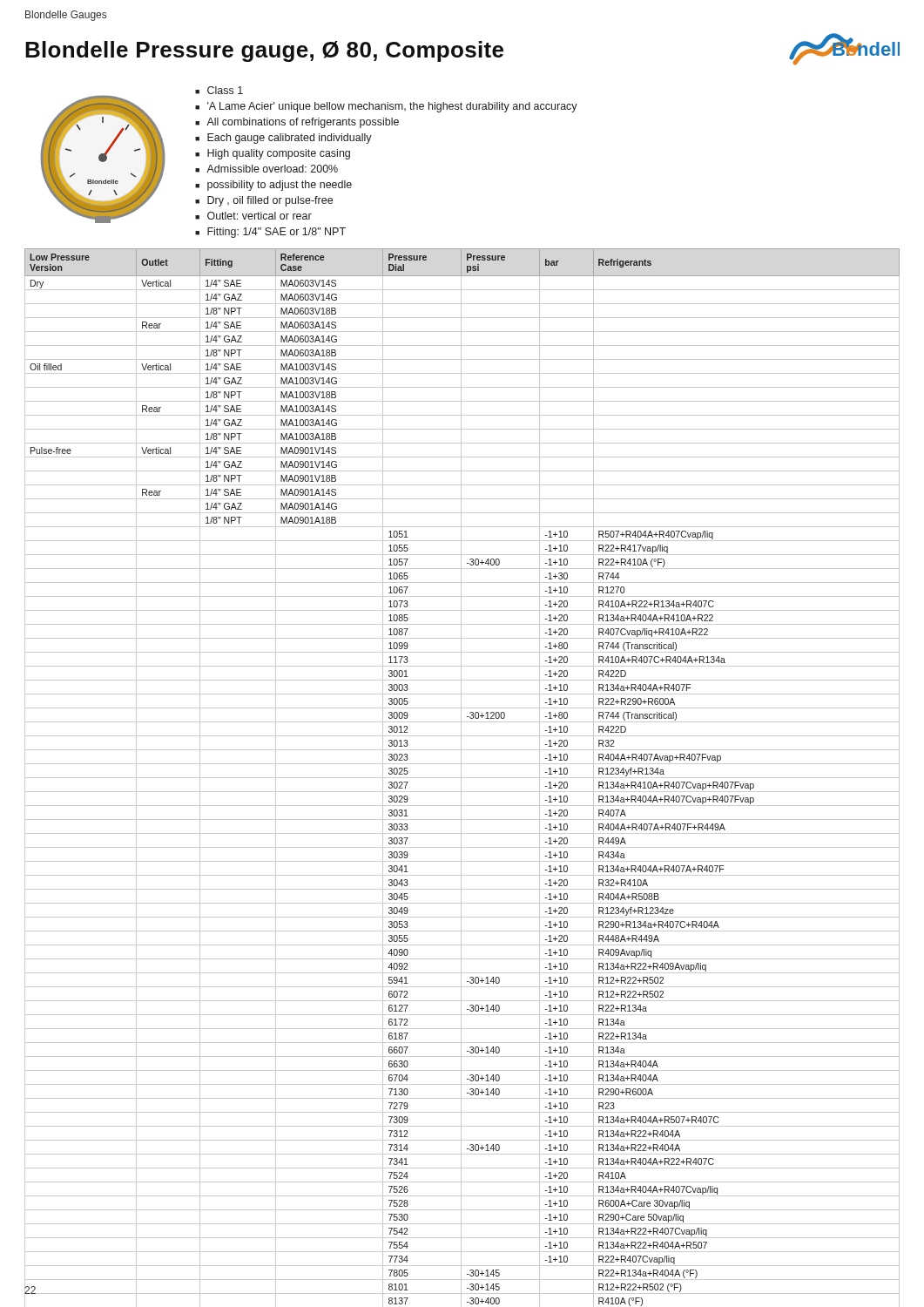
Task: Click on the list item containing "■Each gauge calibrated"
Action: coord(283,138)
